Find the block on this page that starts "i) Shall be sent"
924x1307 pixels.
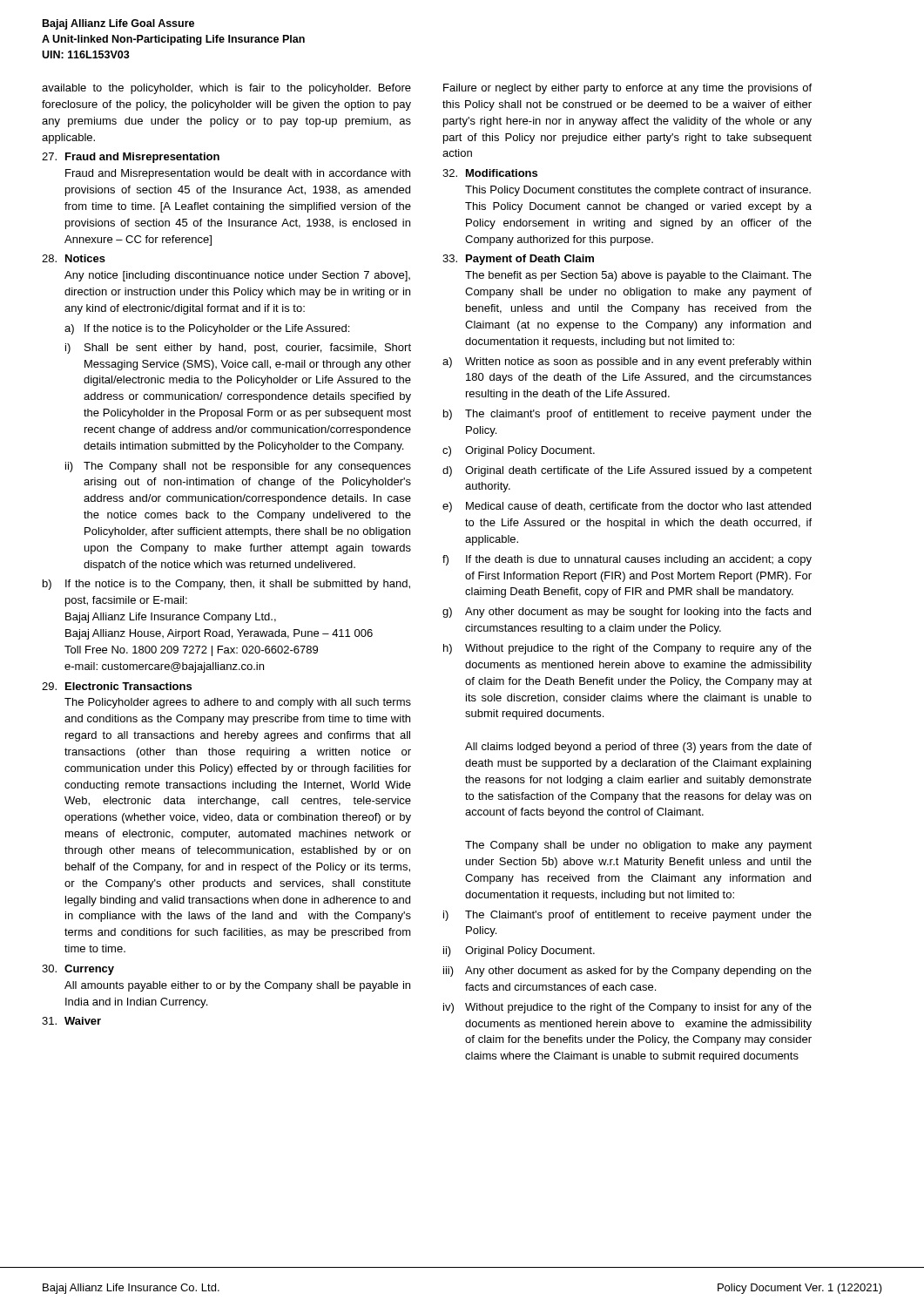click(226, 397)
